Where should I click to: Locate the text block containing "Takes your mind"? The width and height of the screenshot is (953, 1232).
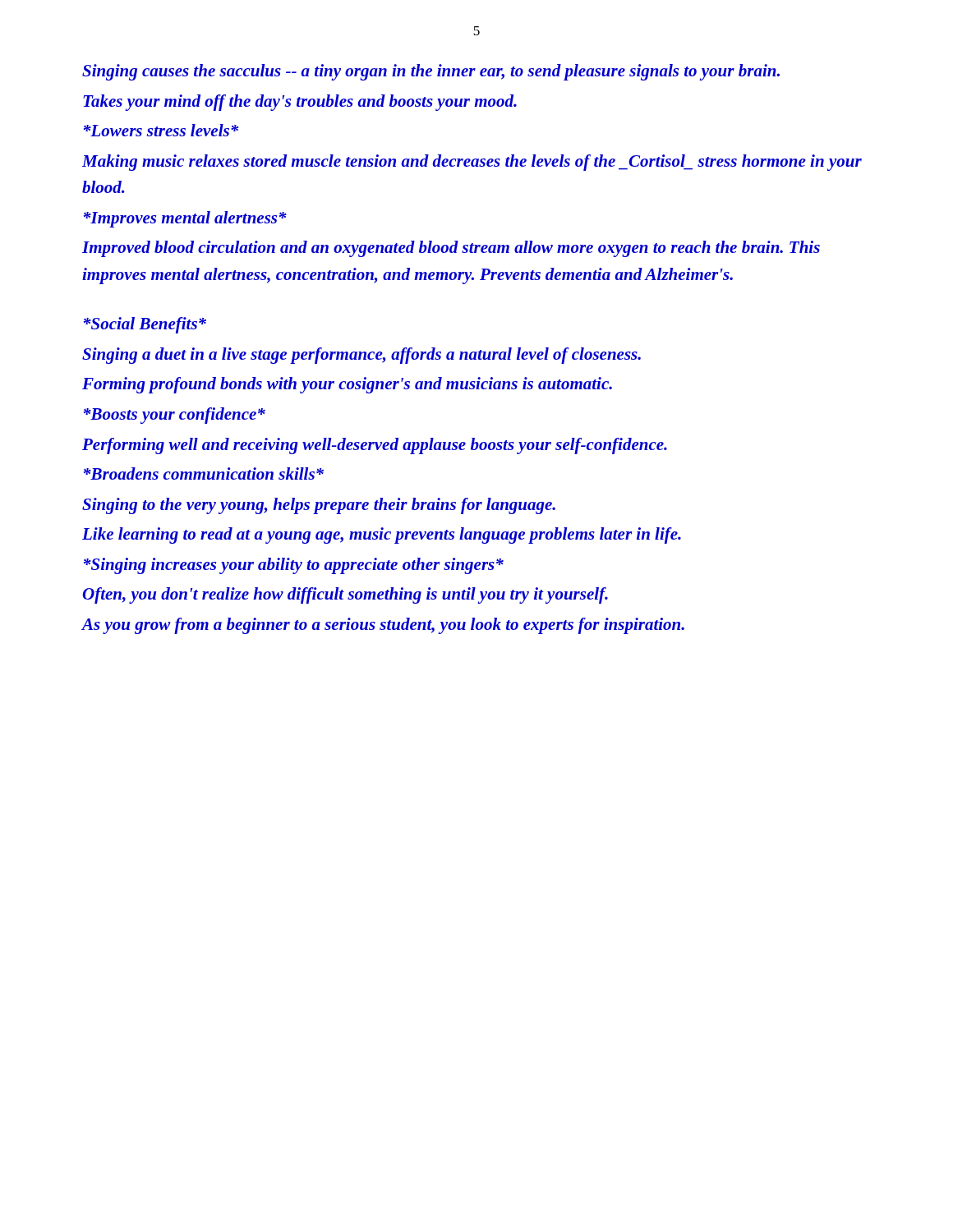[481, 101]
